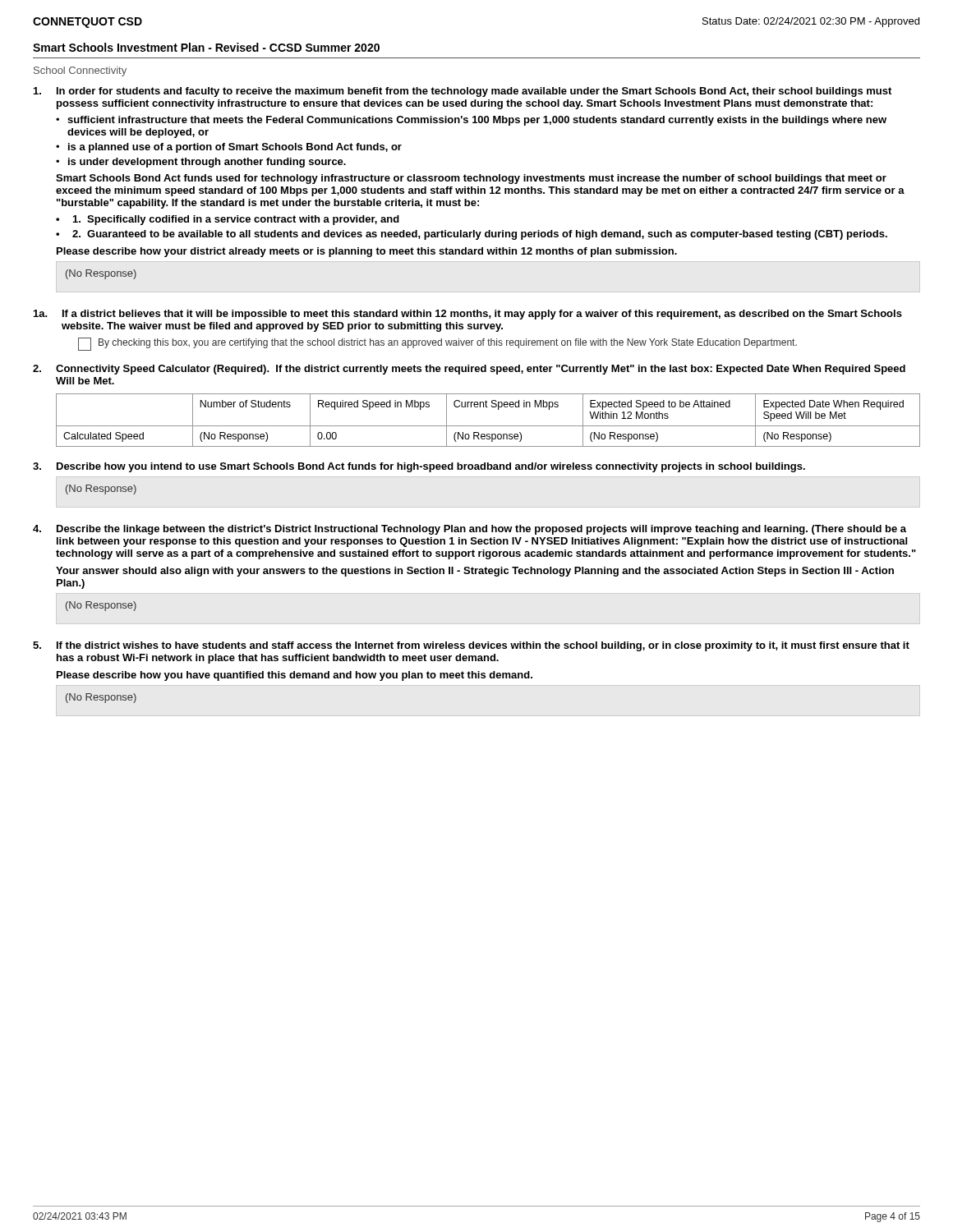Point to the block beginning "2. Connectivity Speed Calculator (Required)."
953x1232 pixels.
click(476, 408)
